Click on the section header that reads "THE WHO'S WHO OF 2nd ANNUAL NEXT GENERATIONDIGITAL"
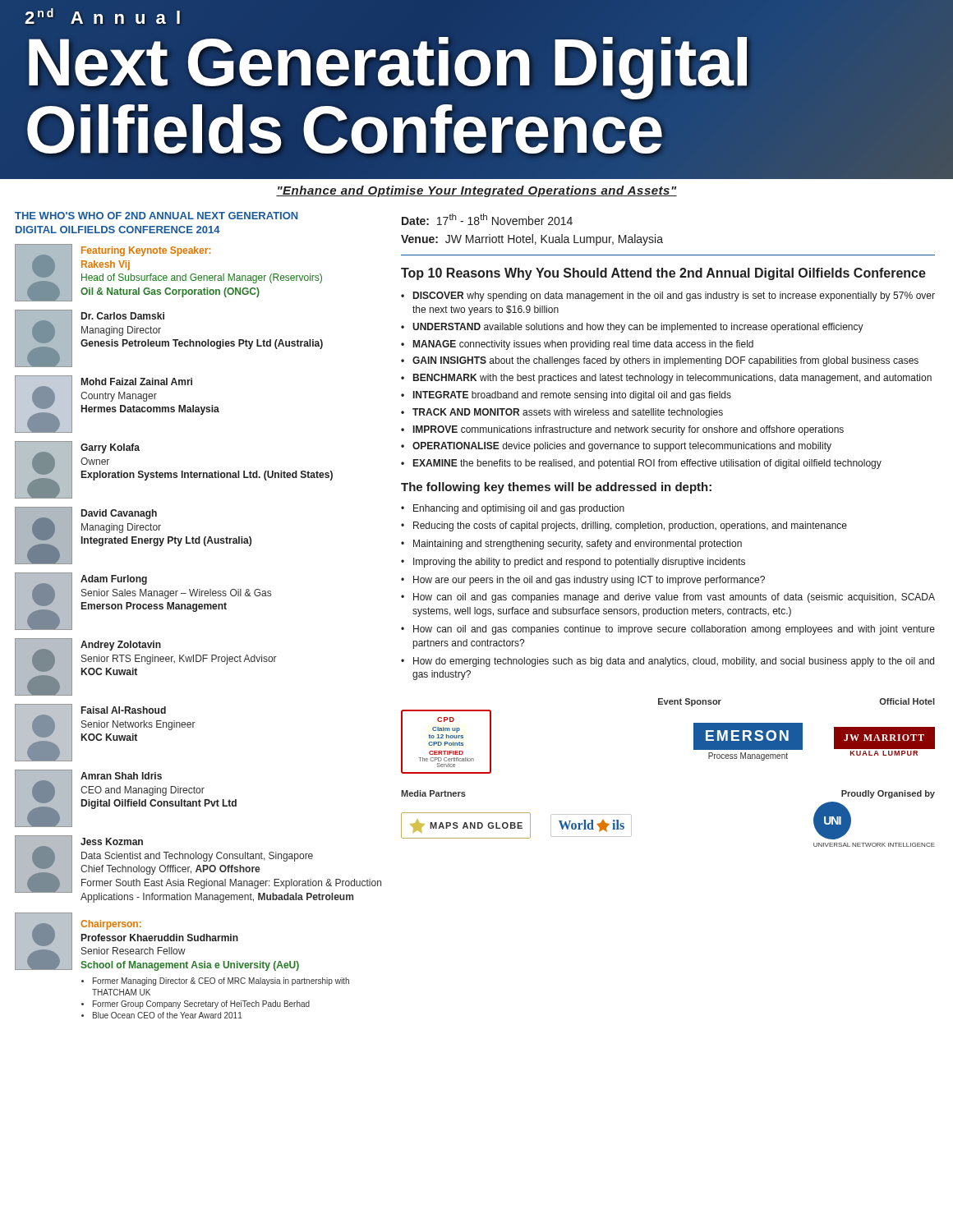Image resolution: width=953 pixels, height=1232 pixels. pyautogui.click(x=200, y=223)
